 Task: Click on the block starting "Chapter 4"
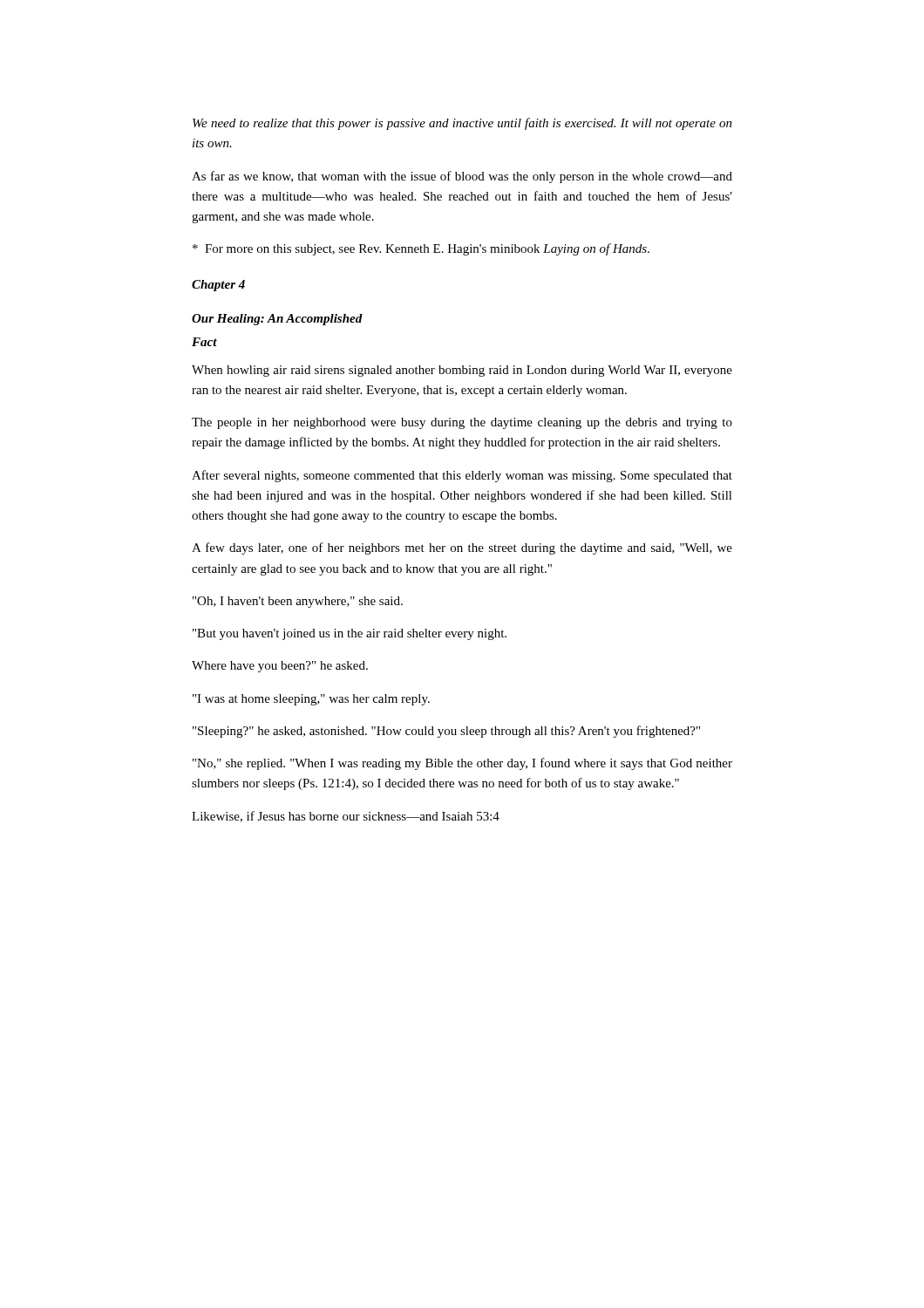(218, 284)
